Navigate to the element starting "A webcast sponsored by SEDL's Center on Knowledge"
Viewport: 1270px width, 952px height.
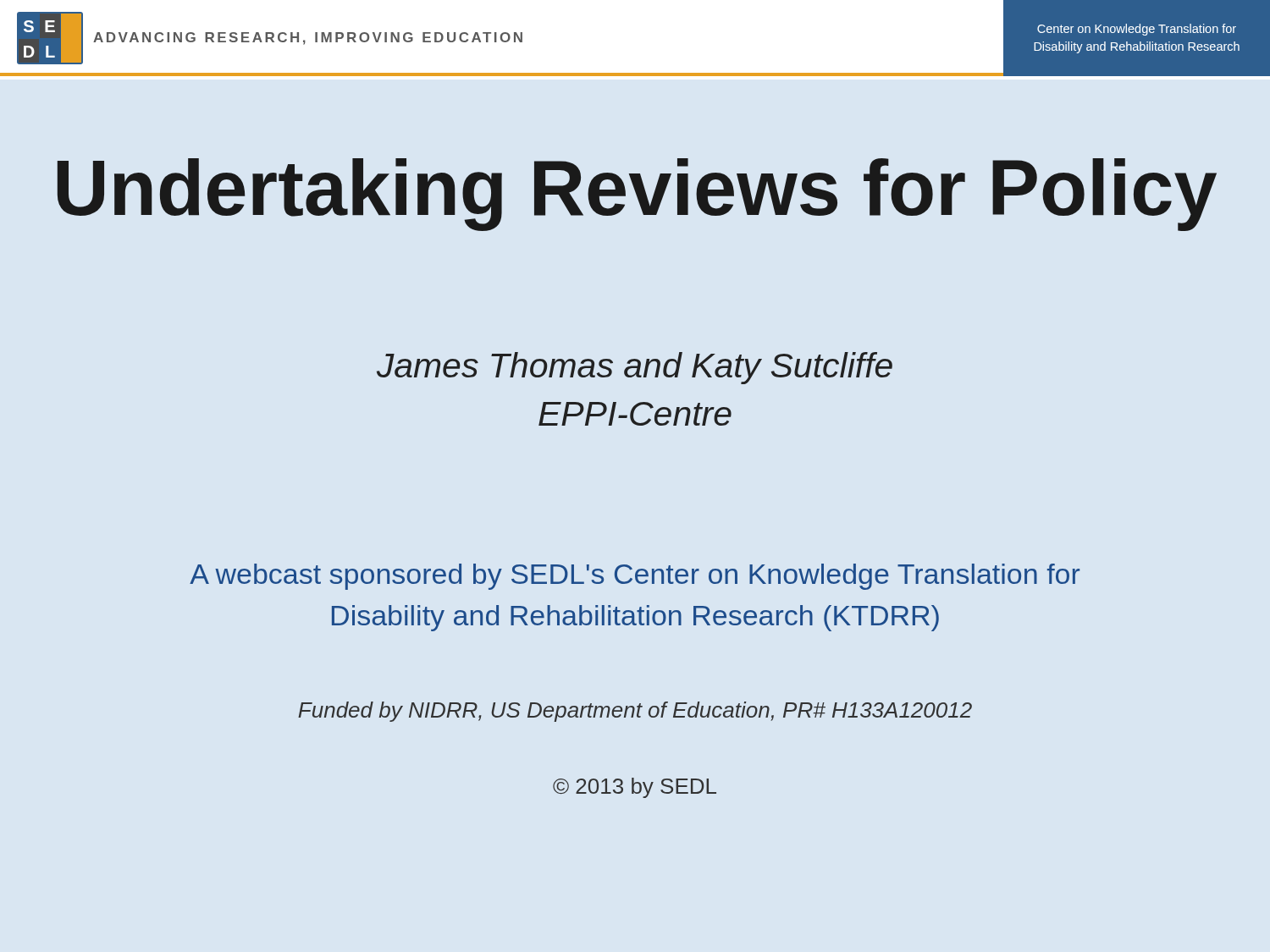coord(635,595)
